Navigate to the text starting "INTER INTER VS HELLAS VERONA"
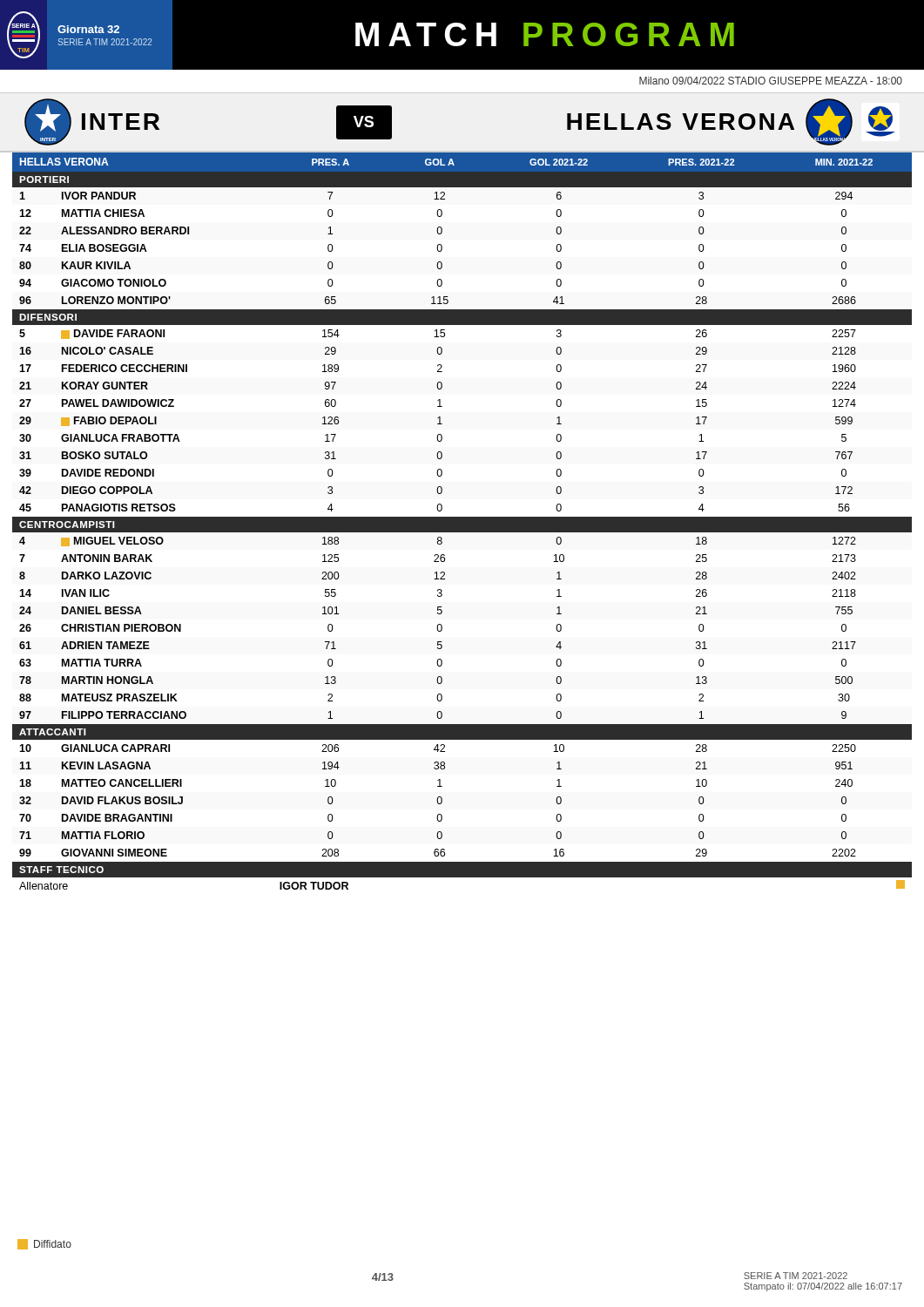 tap(47, 126)
